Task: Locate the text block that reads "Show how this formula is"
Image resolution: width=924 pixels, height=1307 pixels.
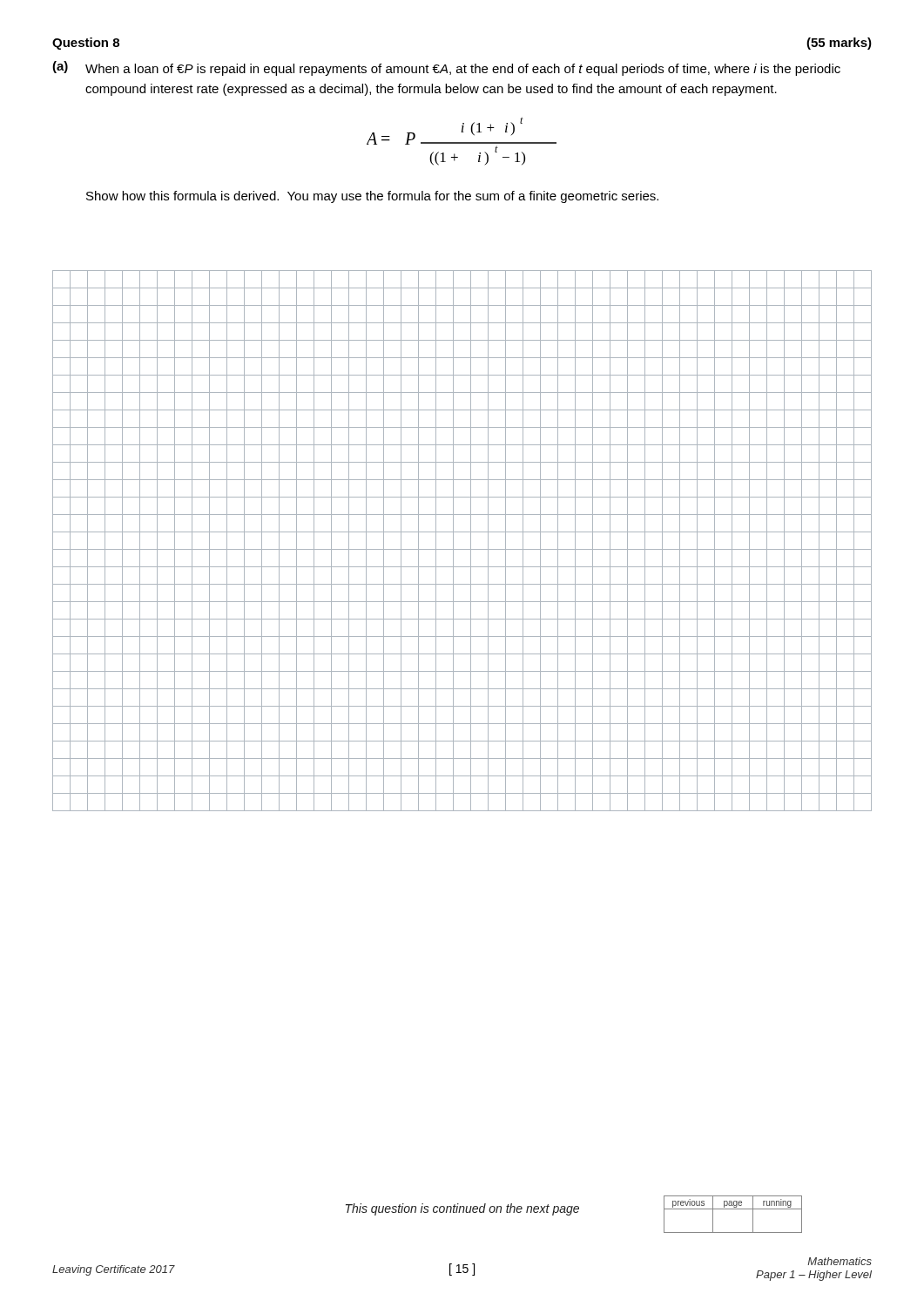Action: tap(373, 195)
